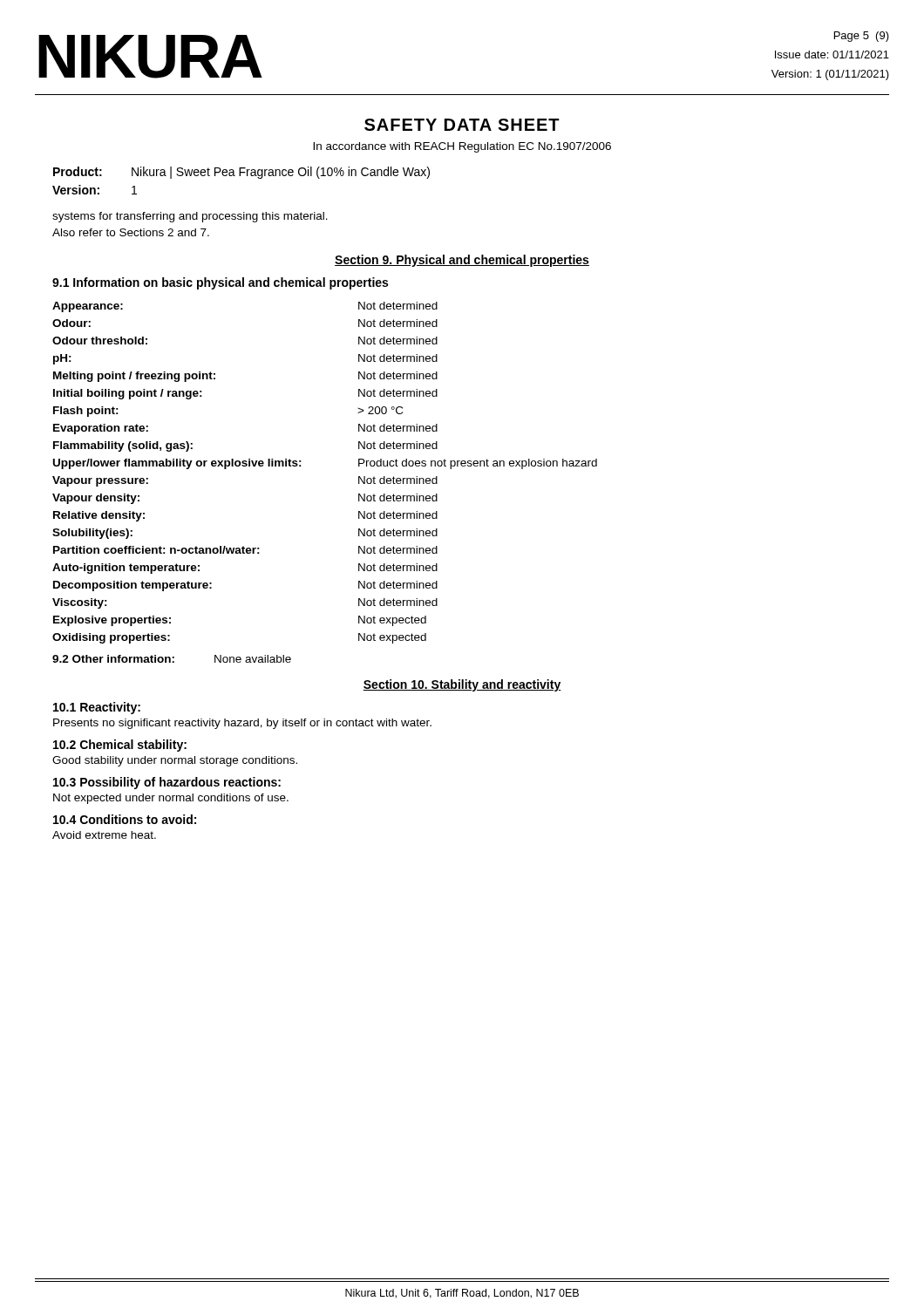Screen dimensions: 1308x924
Task: Select the logo
Action: (148, 57)
